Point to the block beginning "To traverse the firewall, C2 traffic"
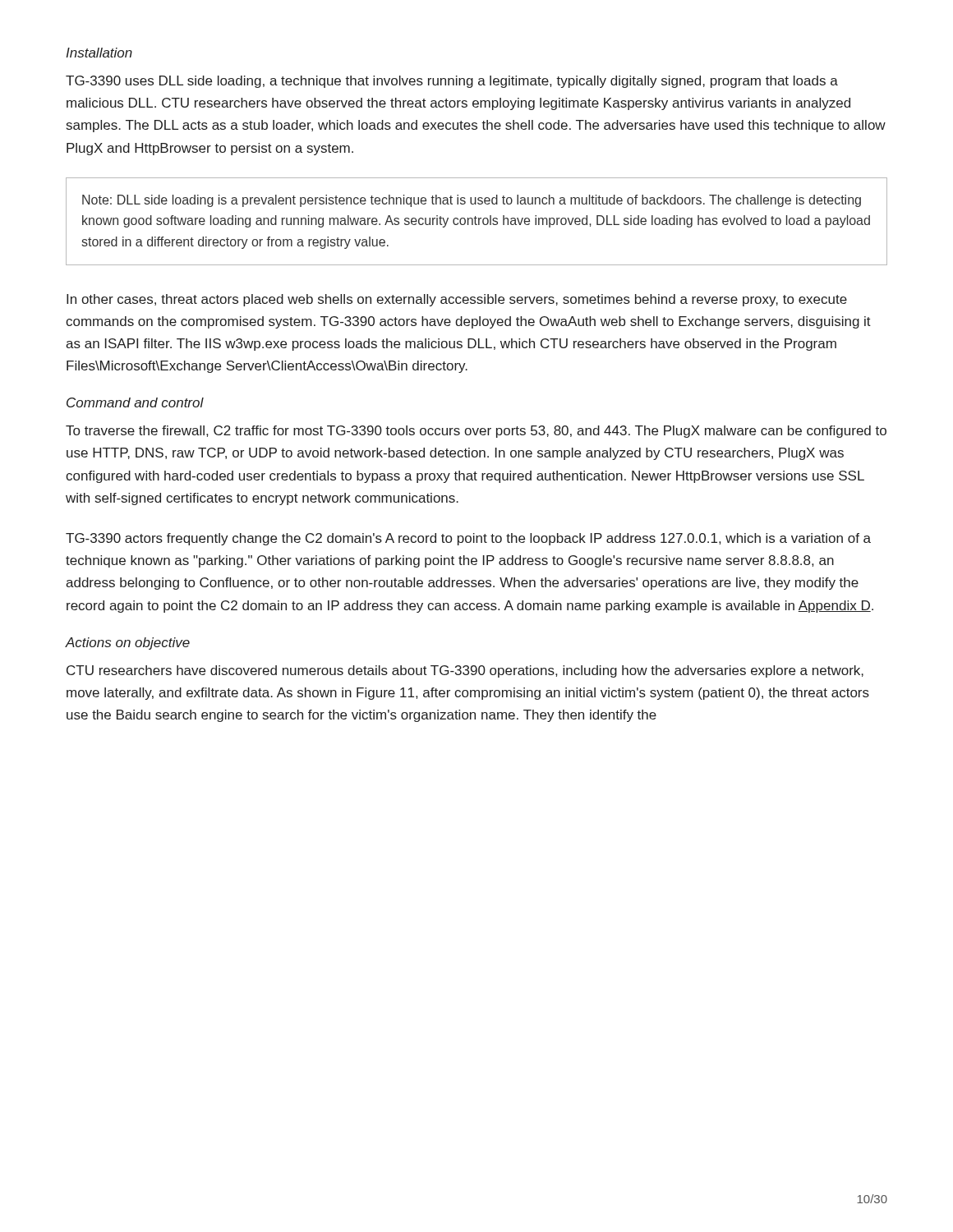This screenshot has width=953, height=1232. click(x=476, y=465)
